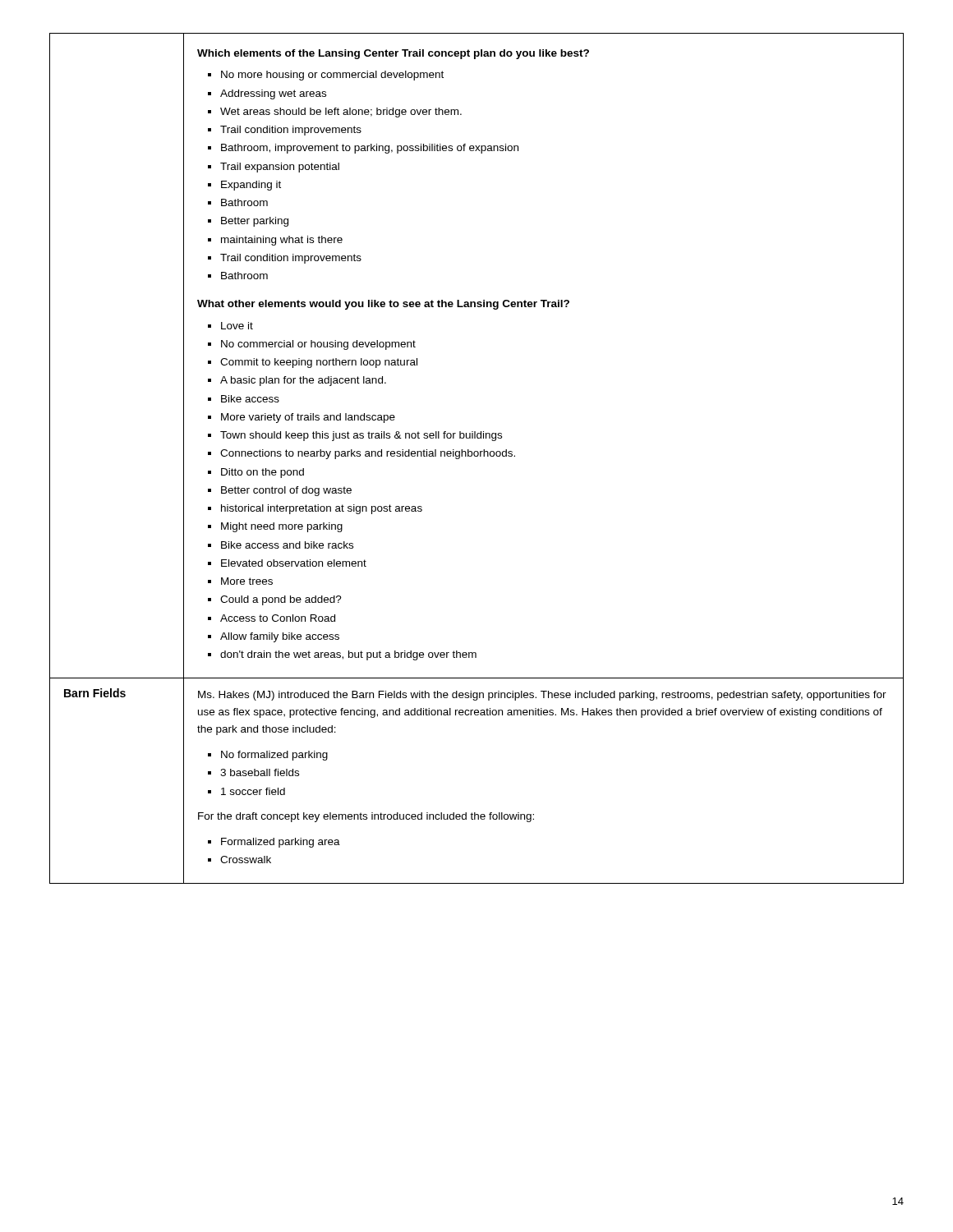
Task: Find the list item that says "No more housing or commercial development"
Action: pos(332,75)
